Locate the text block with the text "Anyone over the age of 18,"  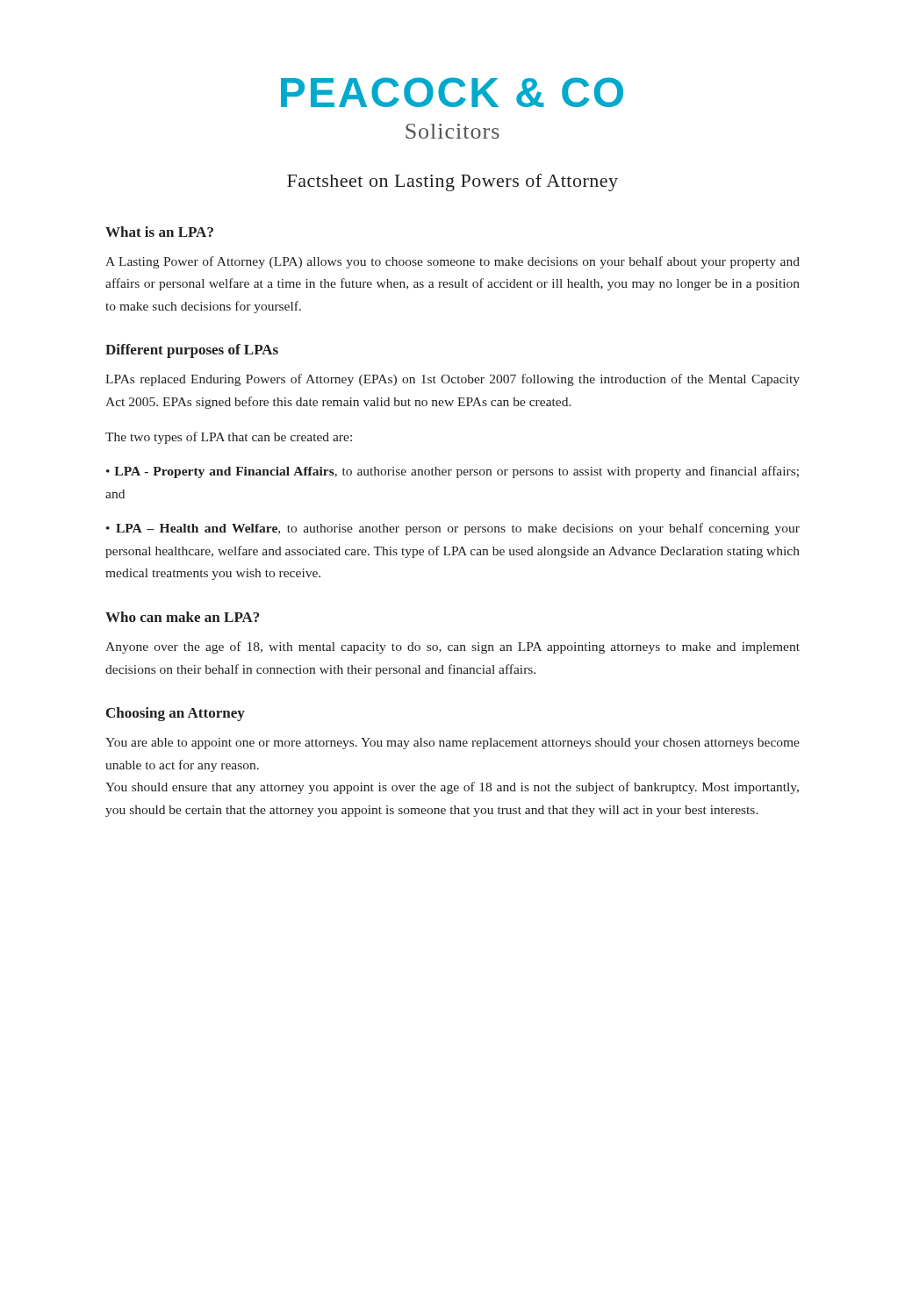pyautogui.click(x=452, y=657)
